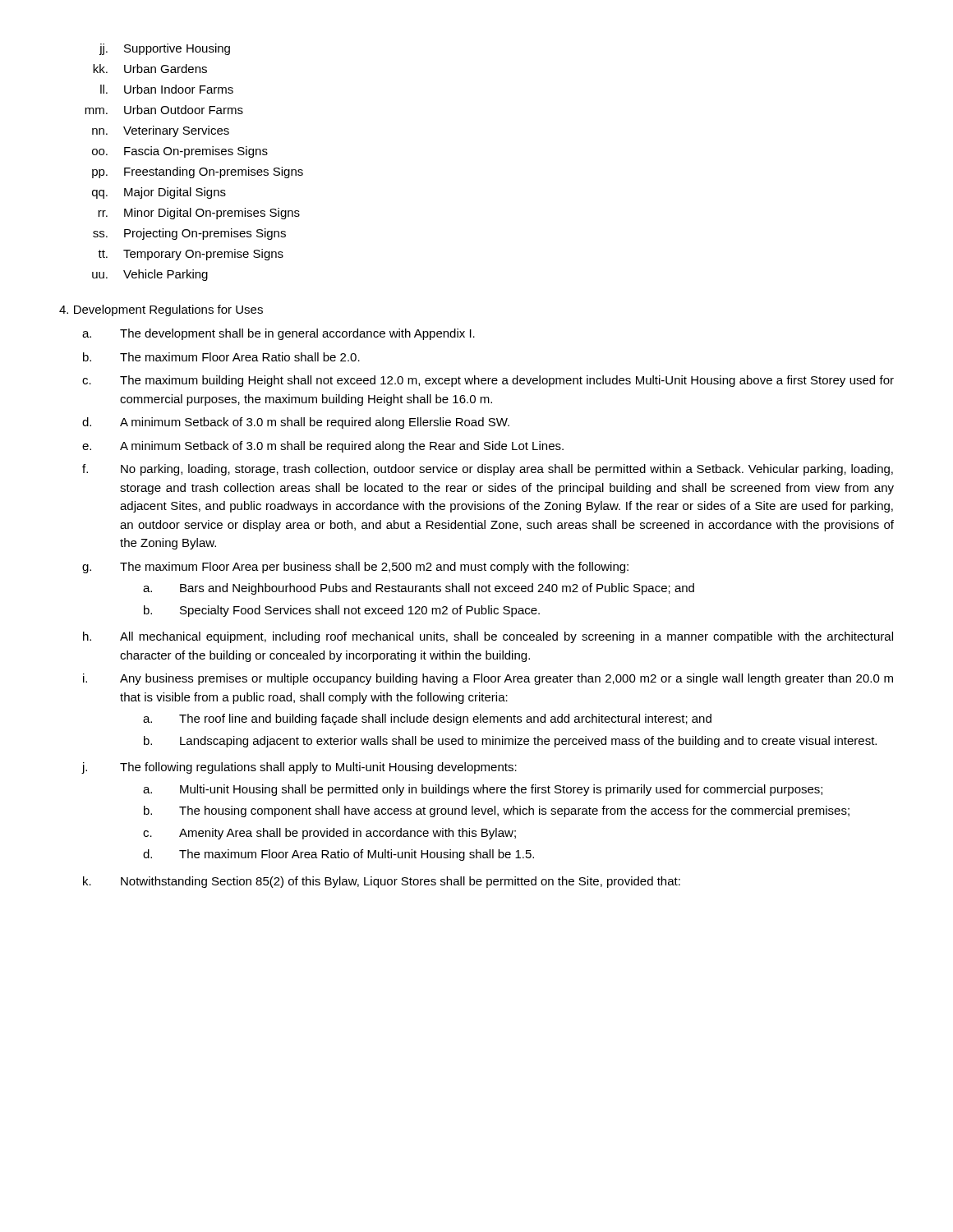This screenshot has width=953, height=1232.
Task: Find the list item that says "rr.Minor Digital On-premises Signs"
Action: (199, 214)
